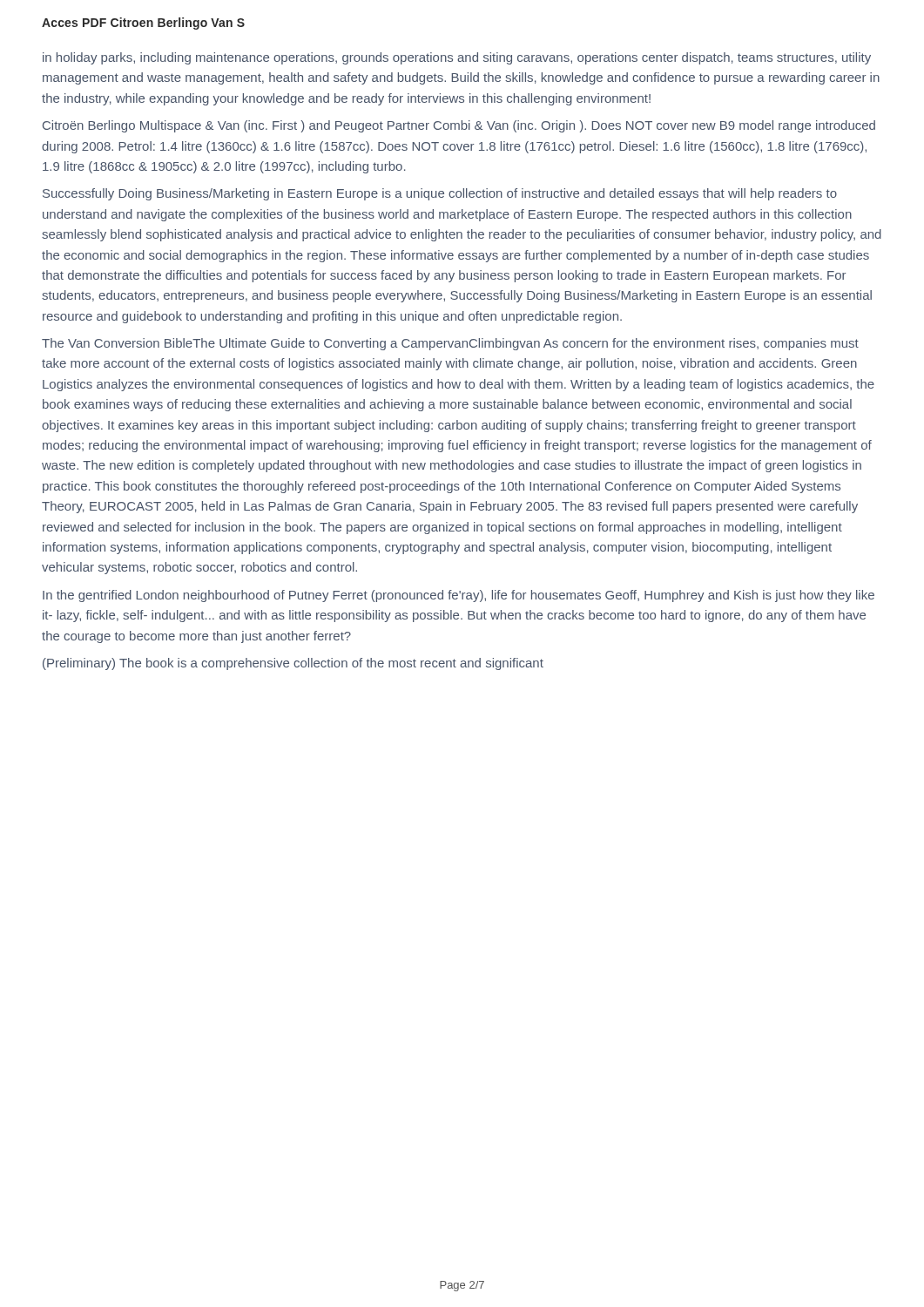The image size is (924, 1307).
Task: Locate the block of text that opens with "in holiday parks, including"
Action: tap(461, 77)
